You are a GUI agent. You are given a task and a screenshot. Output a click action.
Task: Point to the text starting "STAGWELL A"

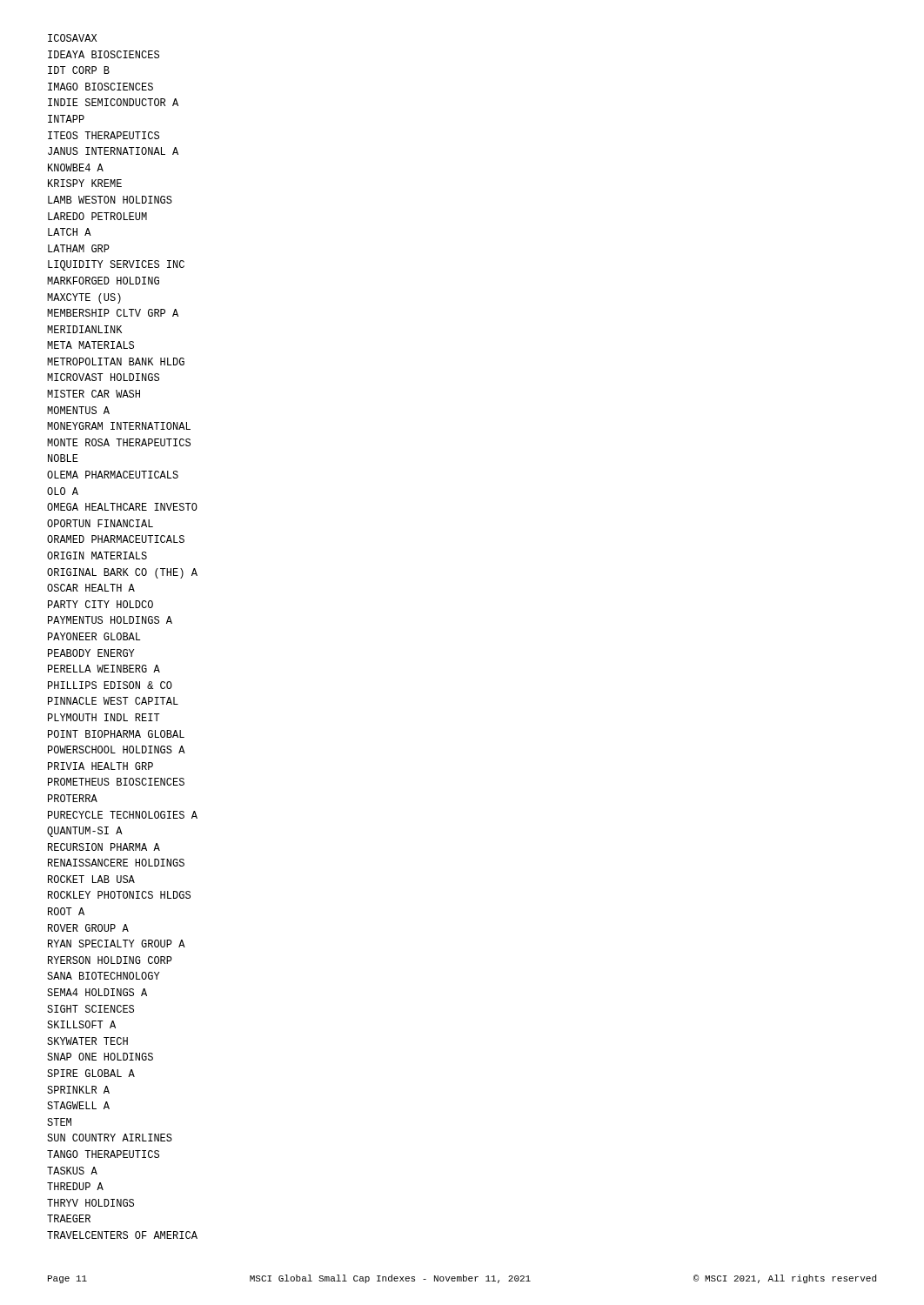click(x=78, y=1107)
